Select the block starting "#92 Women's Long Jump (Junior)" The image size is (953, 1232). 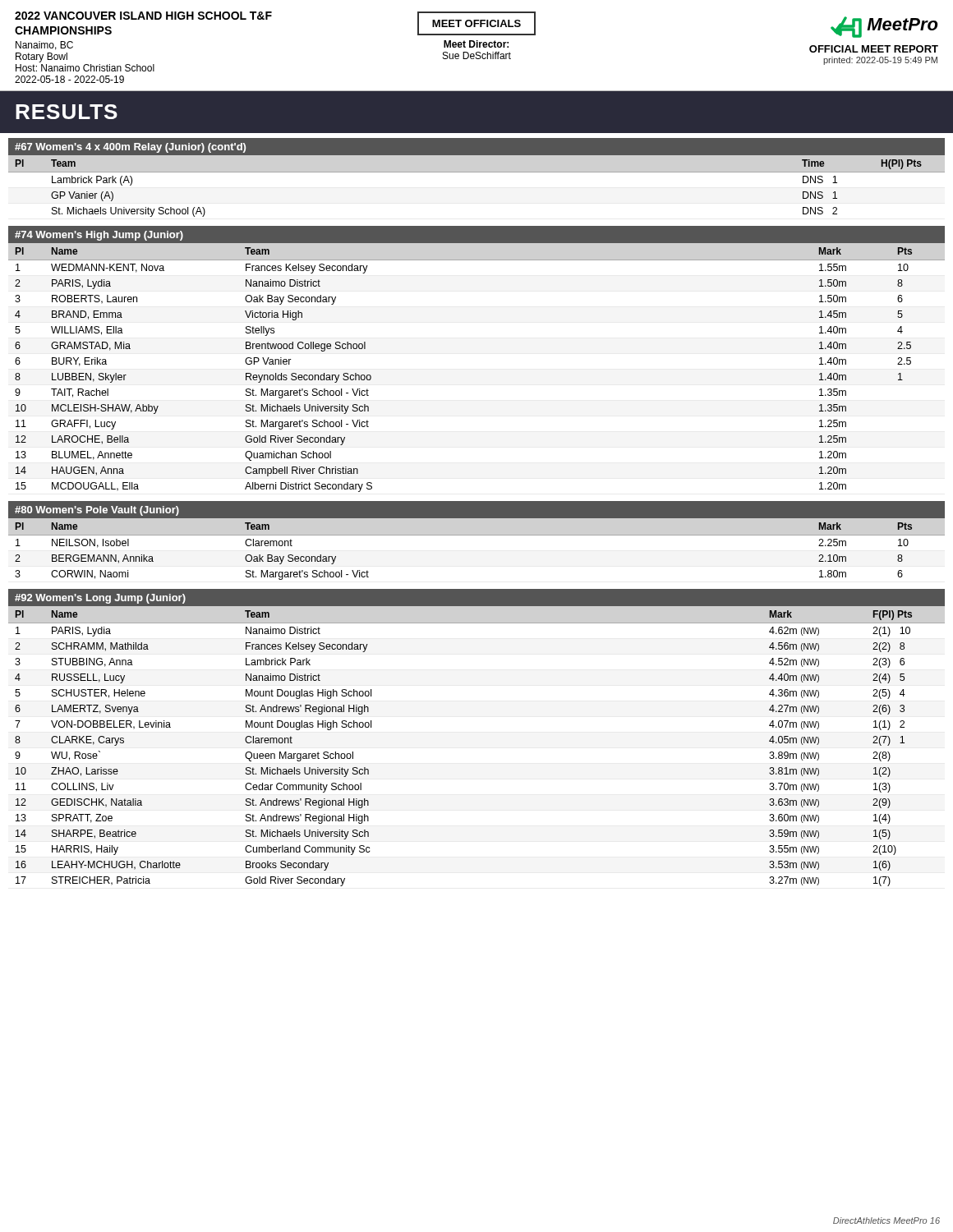100,598
